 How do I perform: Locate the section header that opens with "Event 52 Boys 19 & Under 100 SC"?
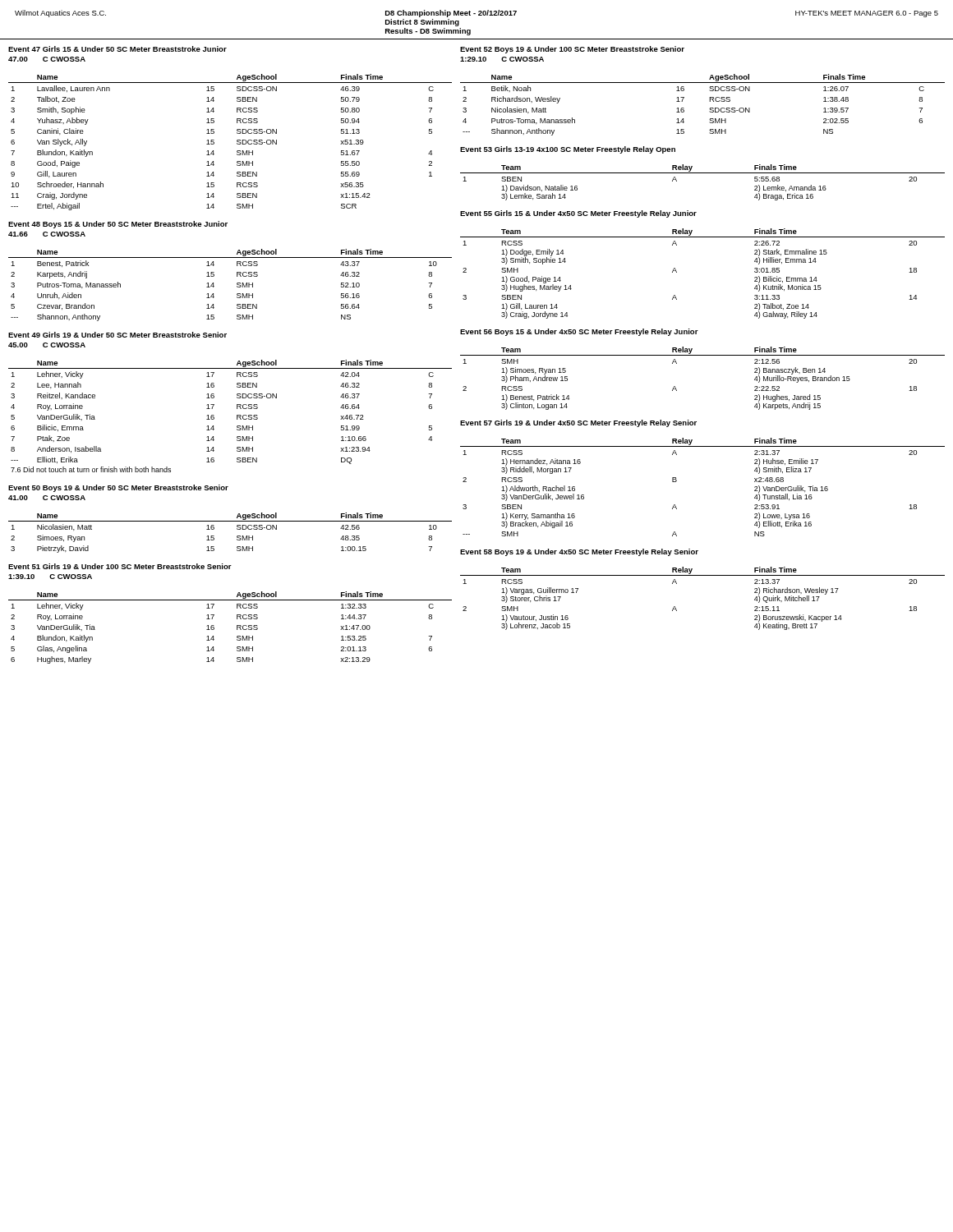point(572,50)
